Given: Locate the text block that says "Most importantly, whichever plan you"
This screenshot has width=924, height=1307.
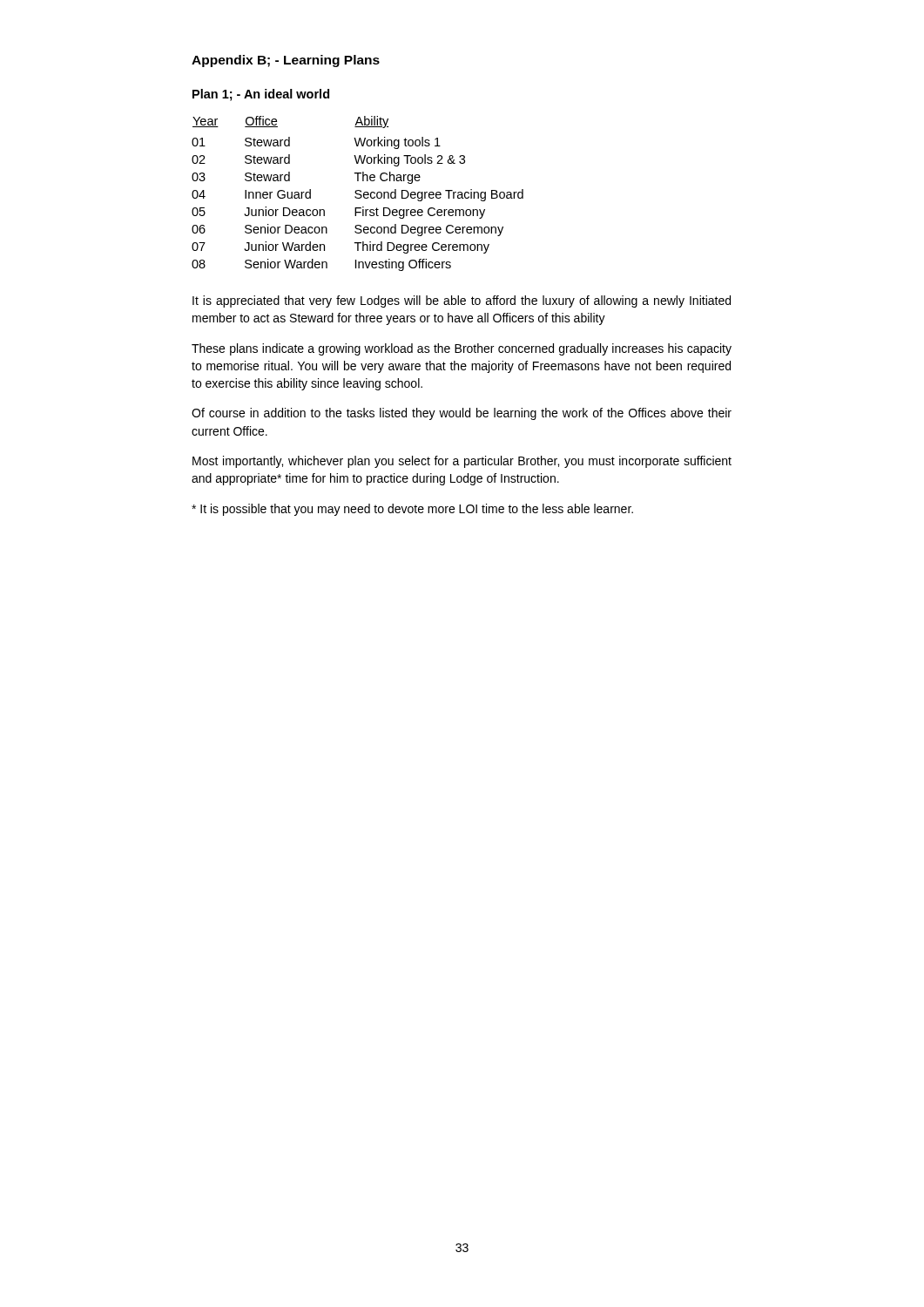Looking at the screenshot, I should point(462,470).
